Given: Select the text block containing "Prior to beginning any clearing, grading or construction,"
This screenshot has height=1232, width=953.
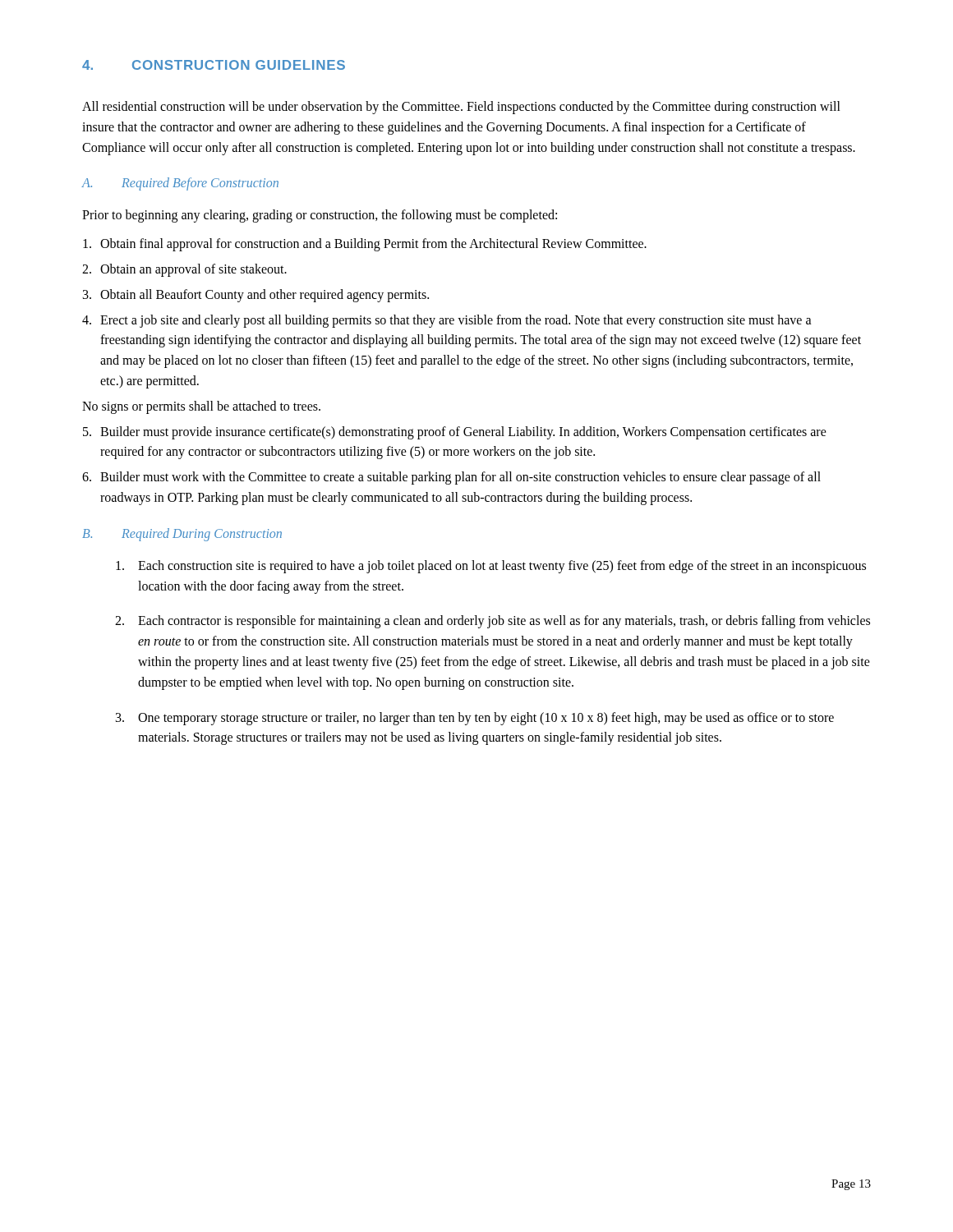Looking at the screenshot, I should tap(320, 215).
